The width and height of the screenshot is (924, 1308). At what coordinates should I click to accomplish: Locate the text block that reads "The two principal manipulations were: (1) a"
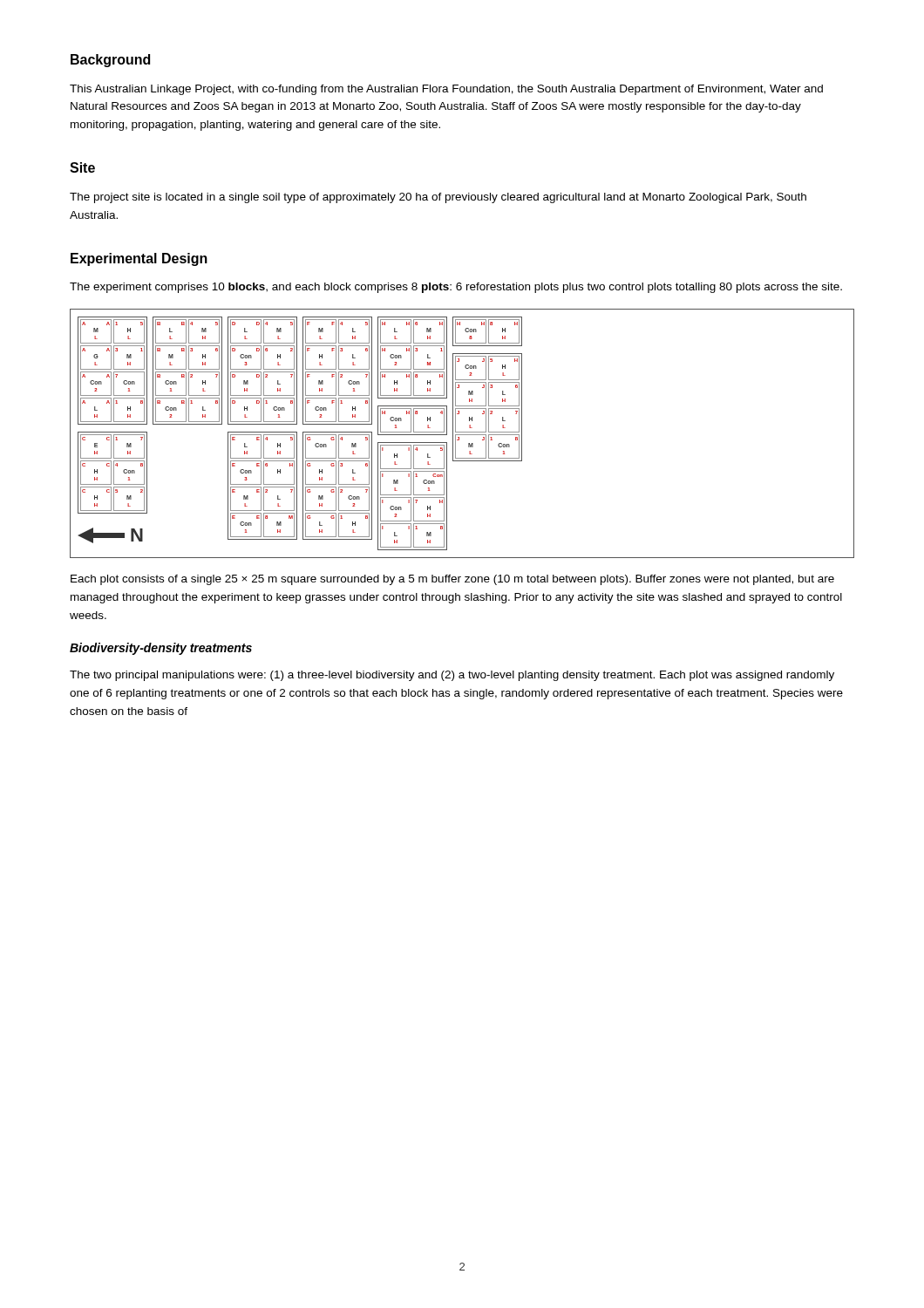462,694
